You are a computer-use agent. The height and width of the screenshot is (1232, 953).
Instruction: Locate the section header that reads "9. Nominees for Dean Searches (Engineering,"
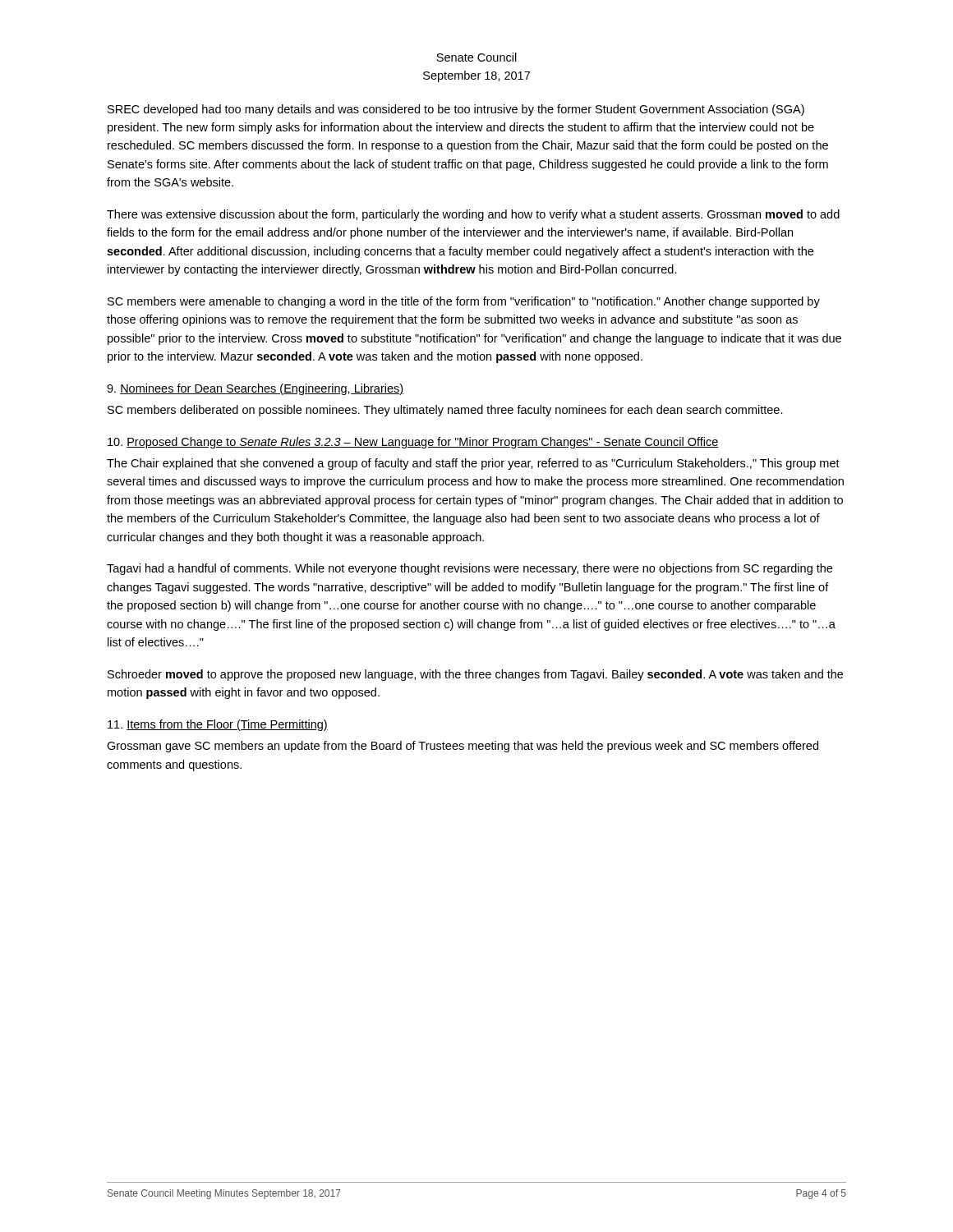click(255, 388)
